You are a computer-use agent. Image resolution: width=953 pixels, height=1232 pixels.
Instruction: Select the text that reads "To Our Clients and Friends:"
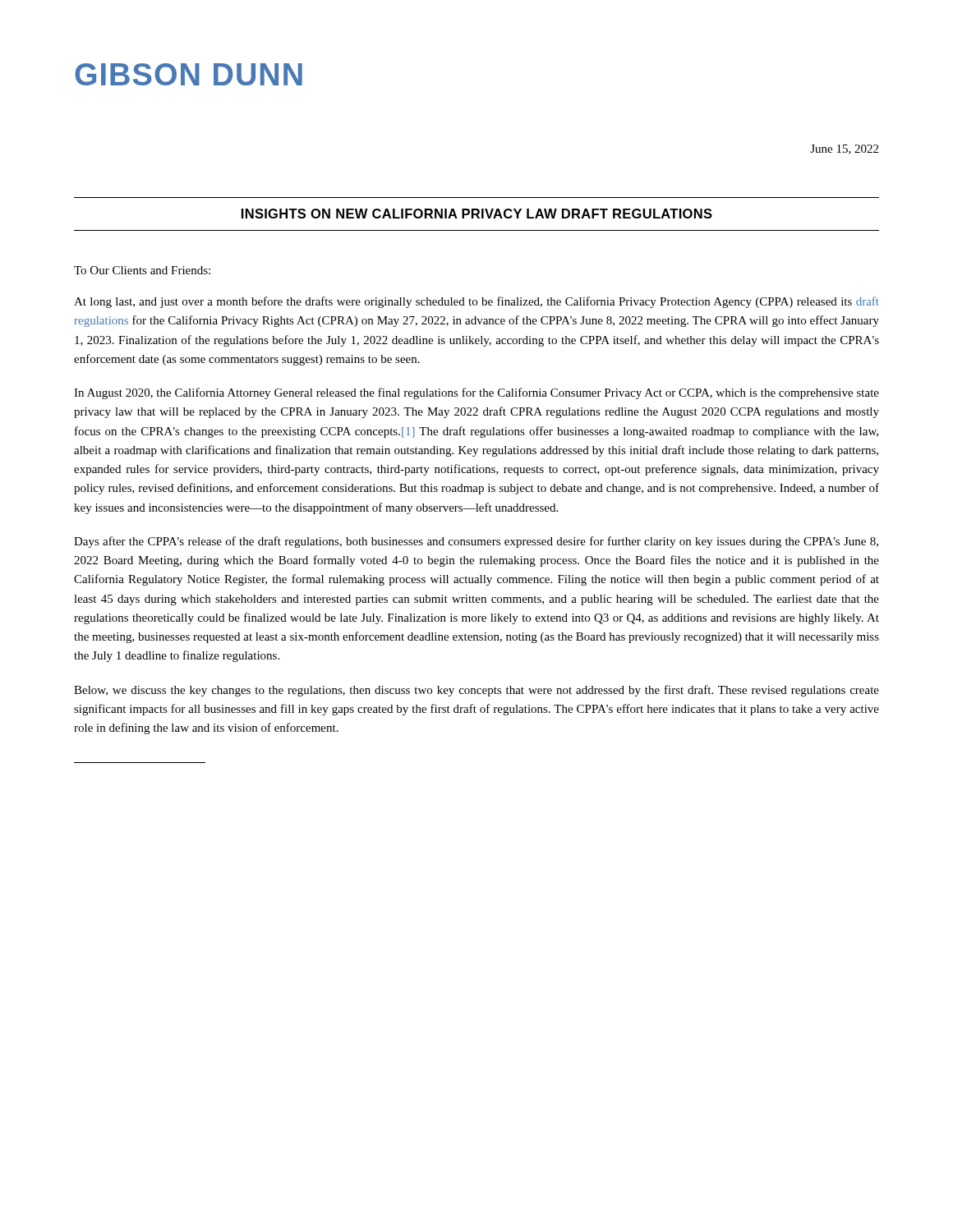(x=142, y=270)
